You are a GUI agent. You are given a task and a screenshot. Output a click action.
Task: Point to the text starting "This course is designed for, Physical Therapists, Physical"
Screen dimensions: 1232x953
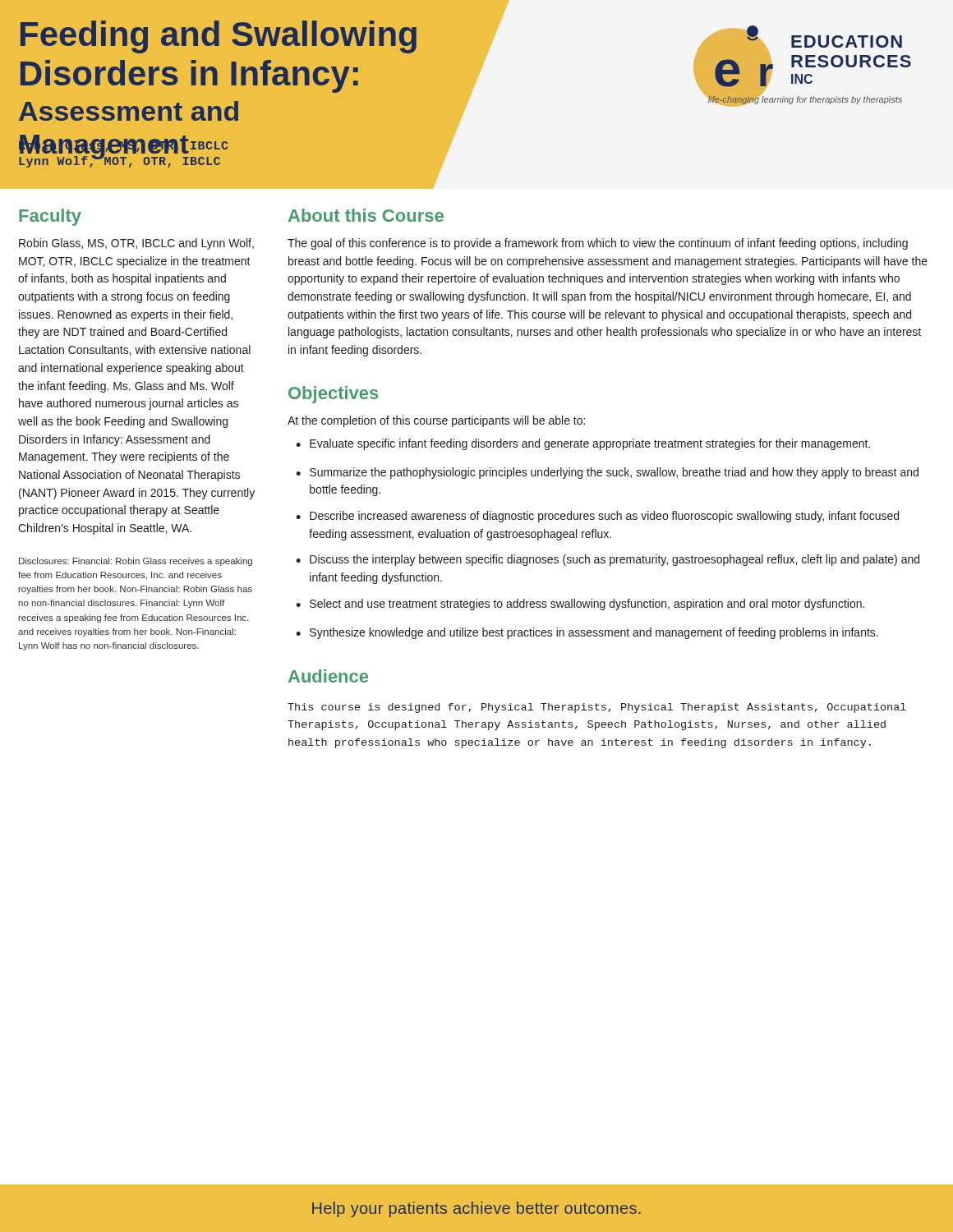[x=608, y=725]
